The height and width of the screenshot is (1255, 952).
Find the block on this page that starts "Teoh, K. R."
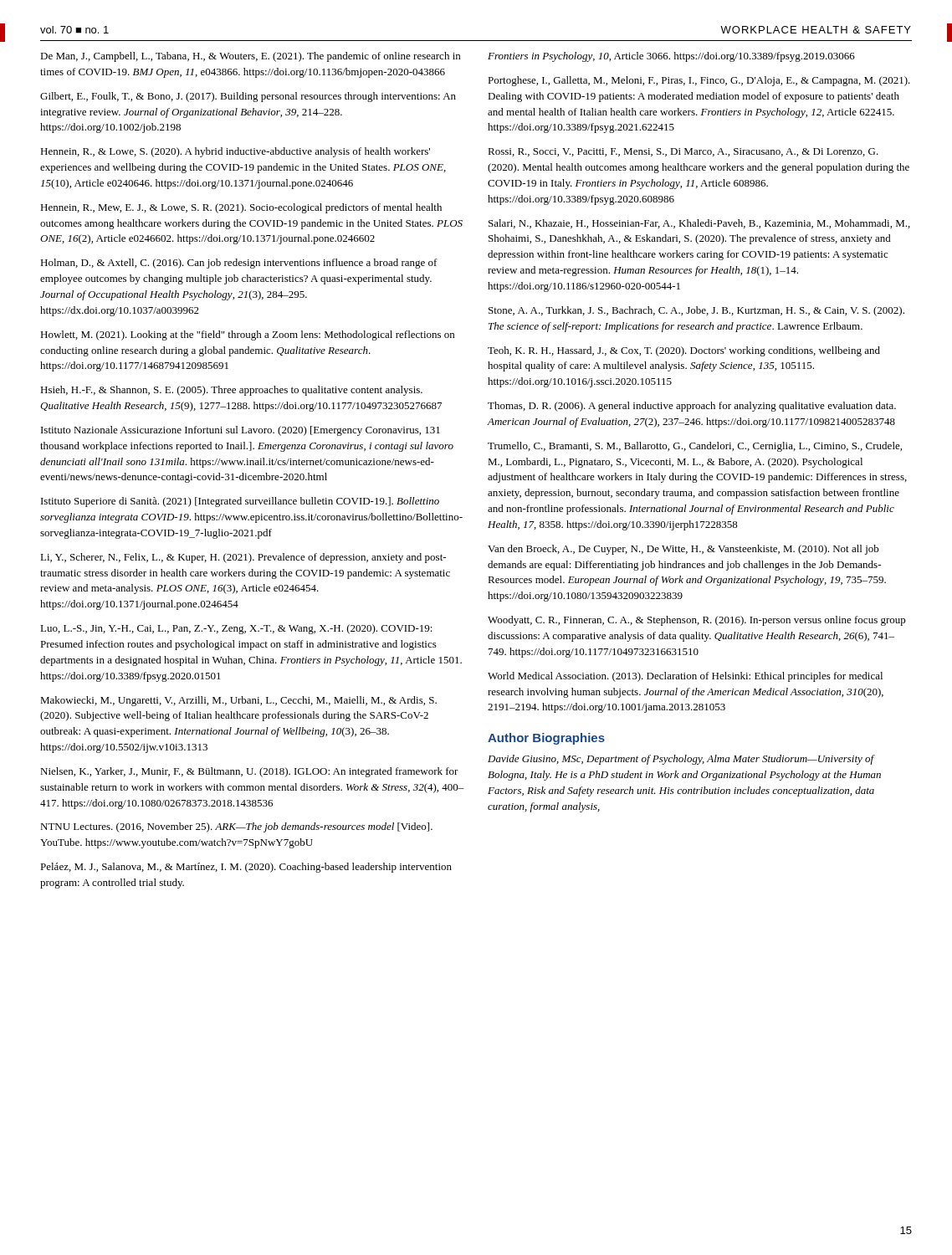(x=684, y=366)
